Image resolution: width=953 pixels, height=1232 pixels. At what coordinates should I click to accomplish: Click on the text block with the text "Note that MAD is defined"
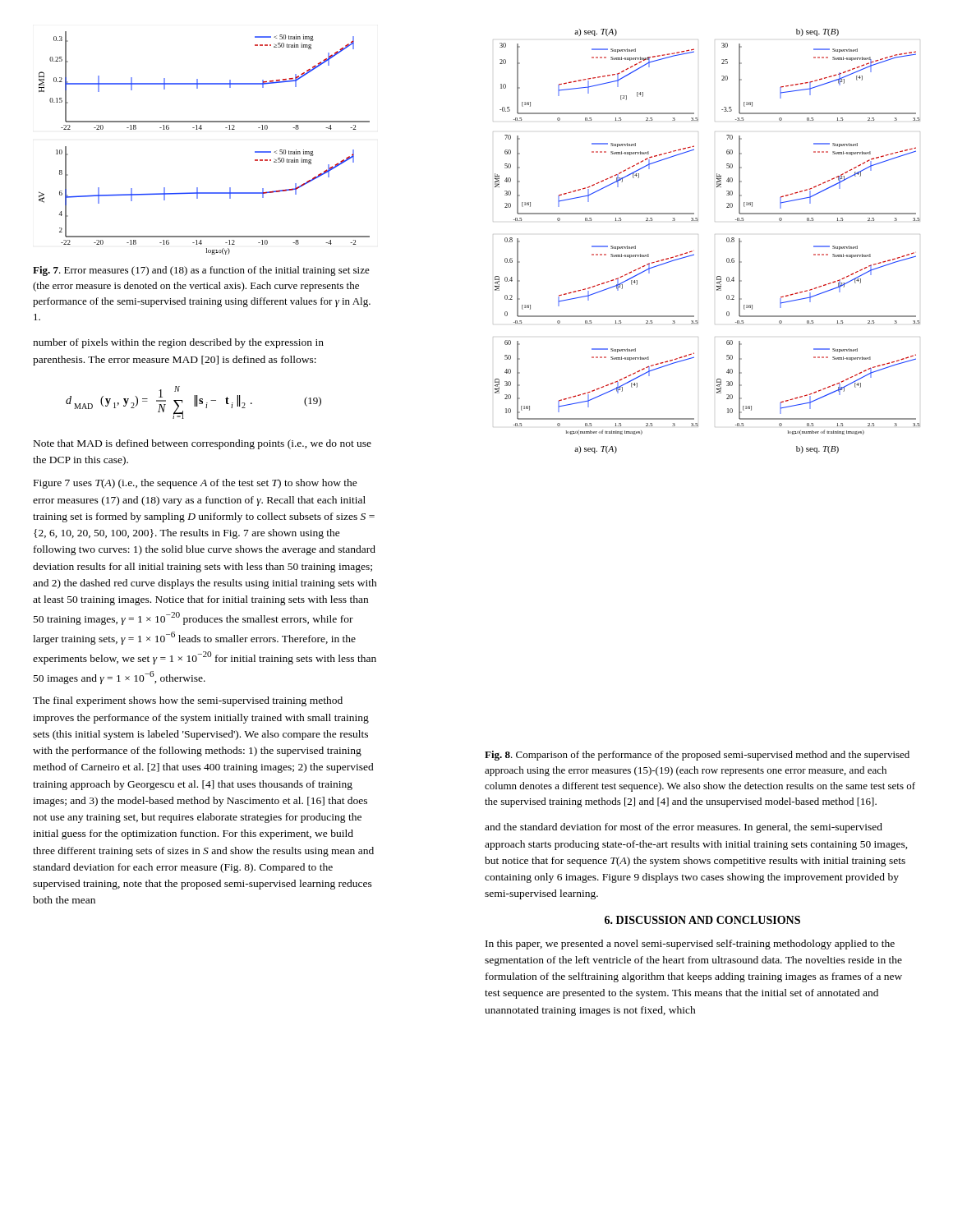(x=202, y=451)
